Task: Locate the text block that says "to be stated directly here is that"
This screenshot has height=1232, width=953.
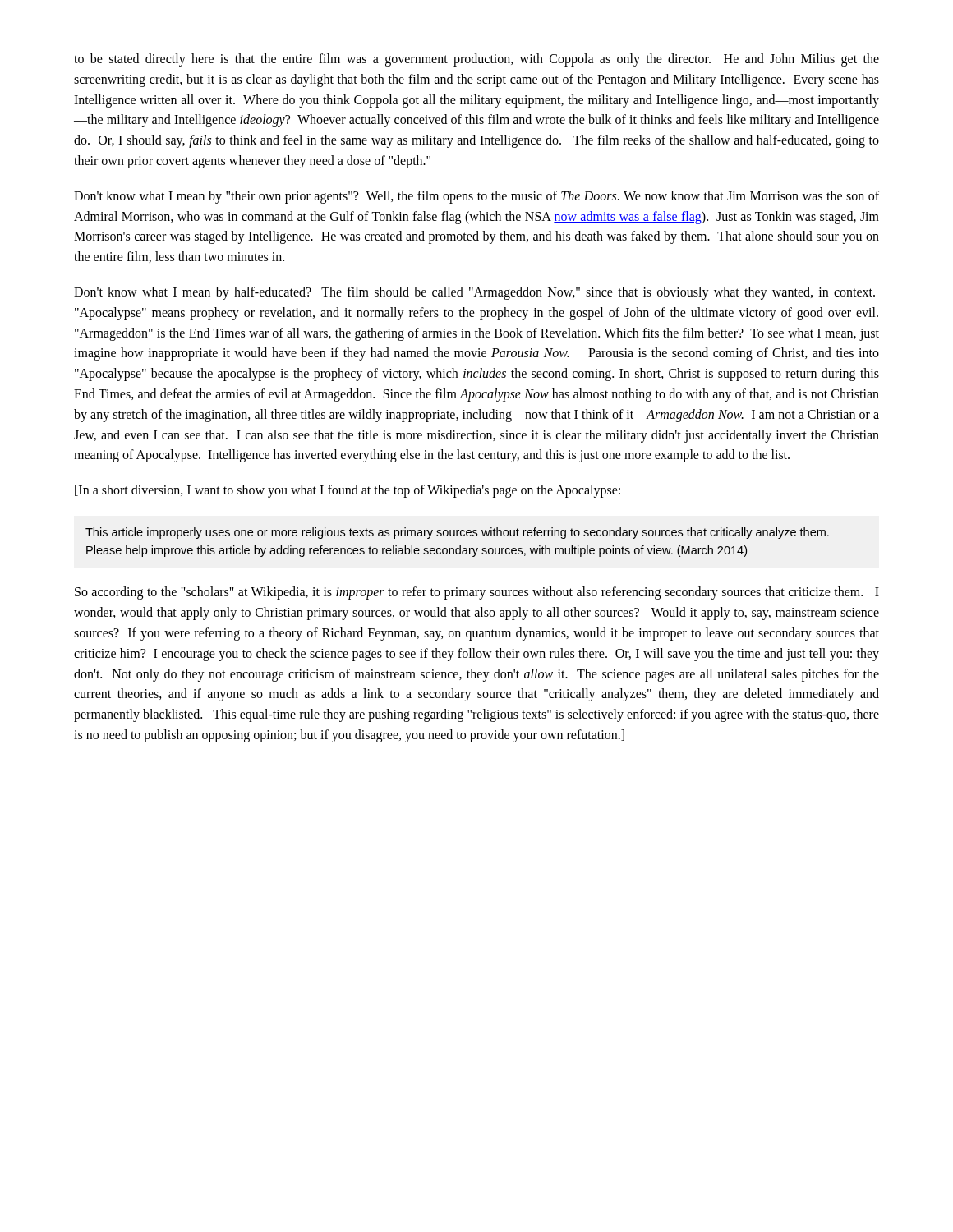Action: [476, 110]
